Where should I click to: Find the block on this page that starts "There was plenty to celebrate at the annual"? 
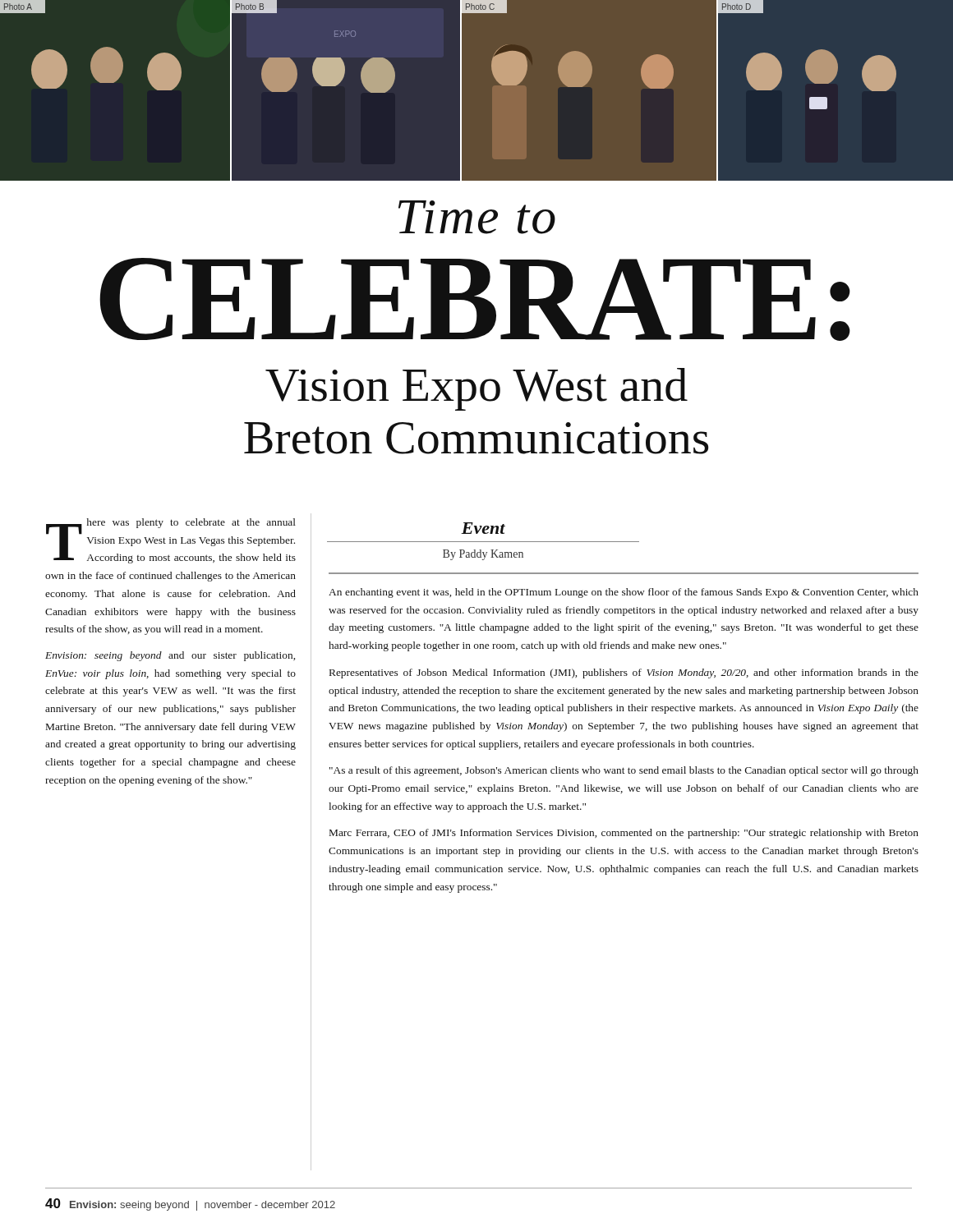170,651
